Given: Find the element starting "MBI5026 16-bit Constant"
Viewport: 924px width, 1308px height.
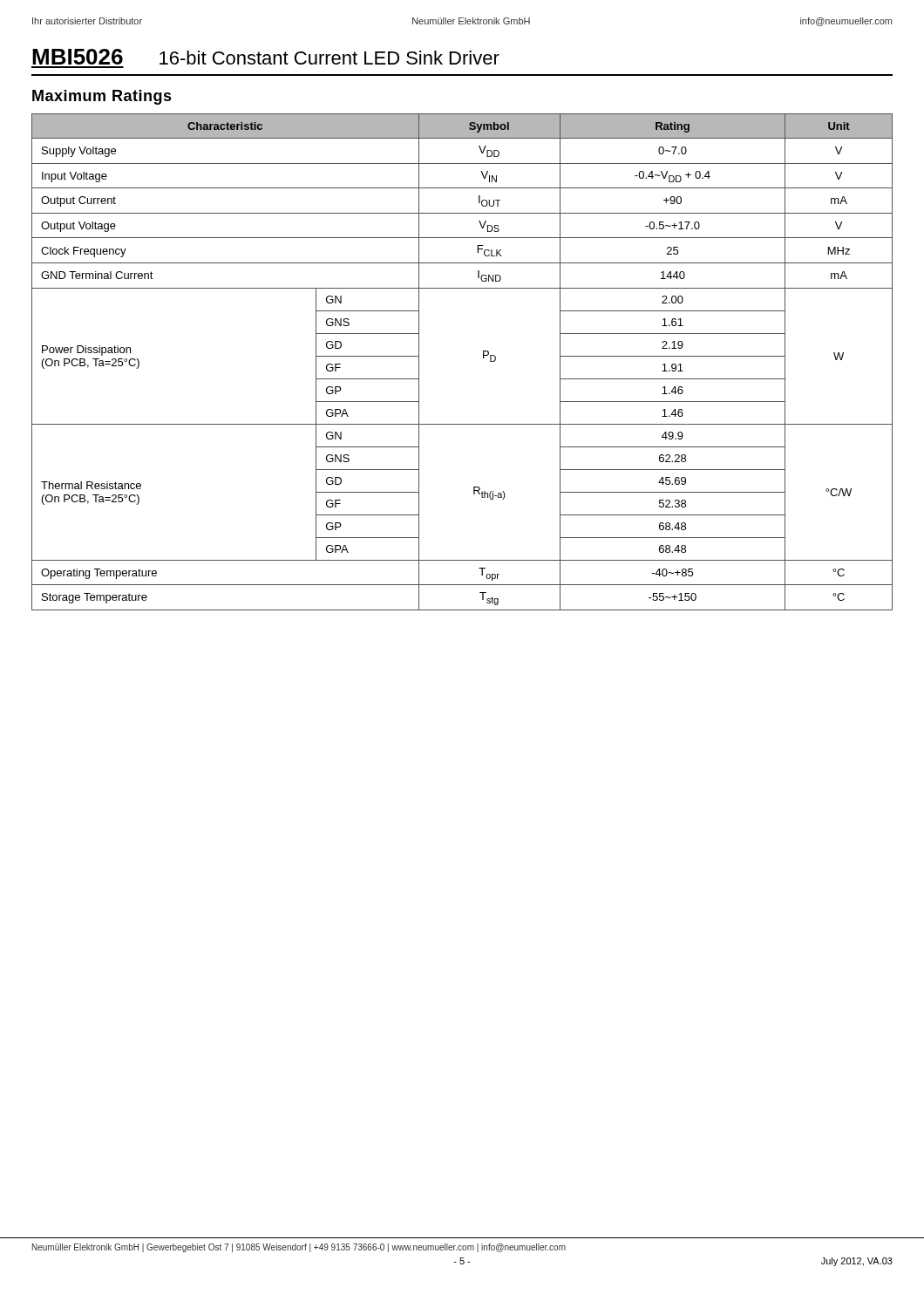Looking at the screenshot, I should [265, 57].
